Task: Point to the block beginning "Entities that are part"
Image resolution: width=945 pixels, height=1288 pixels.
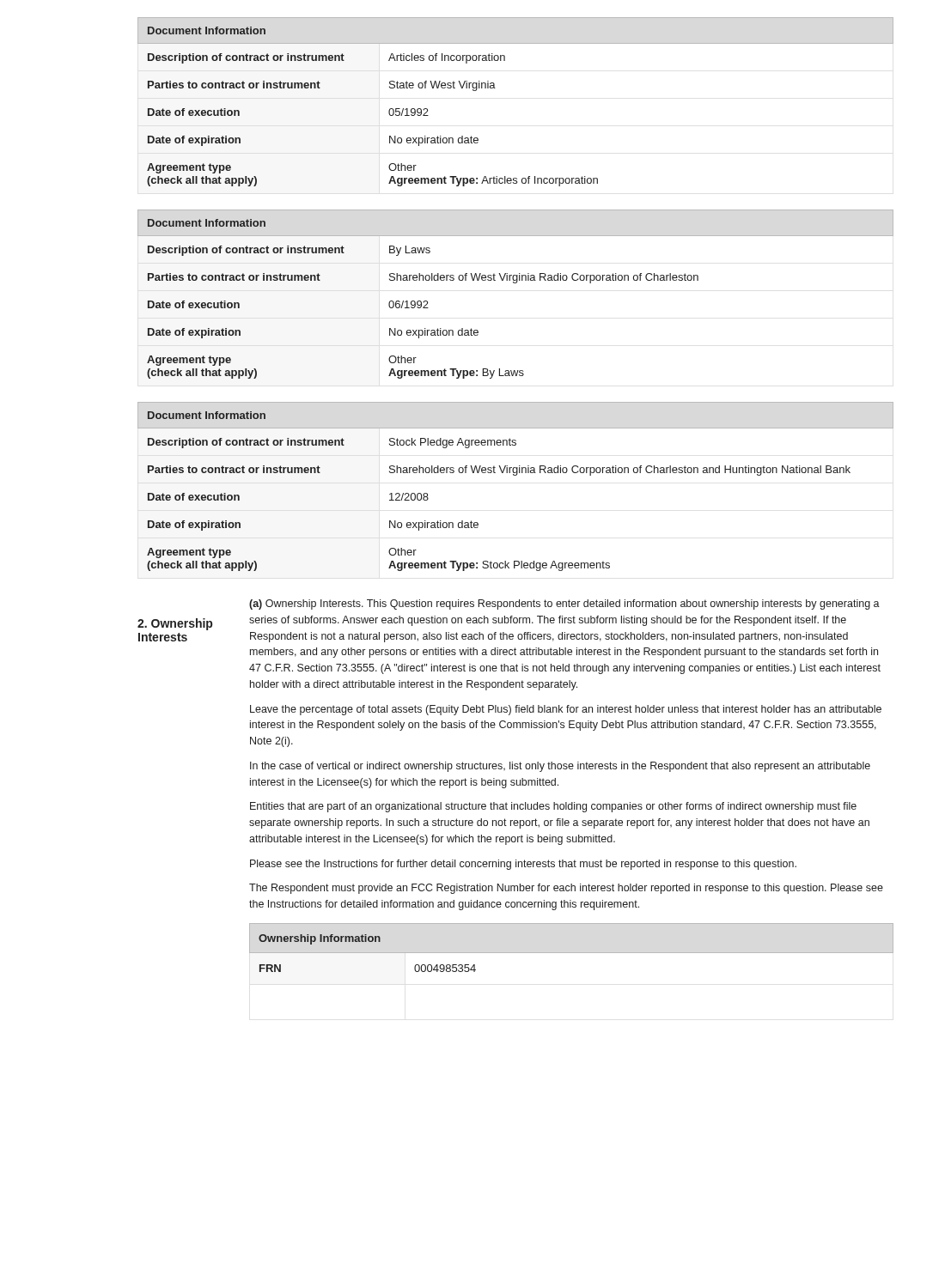Action: point(571,823)
